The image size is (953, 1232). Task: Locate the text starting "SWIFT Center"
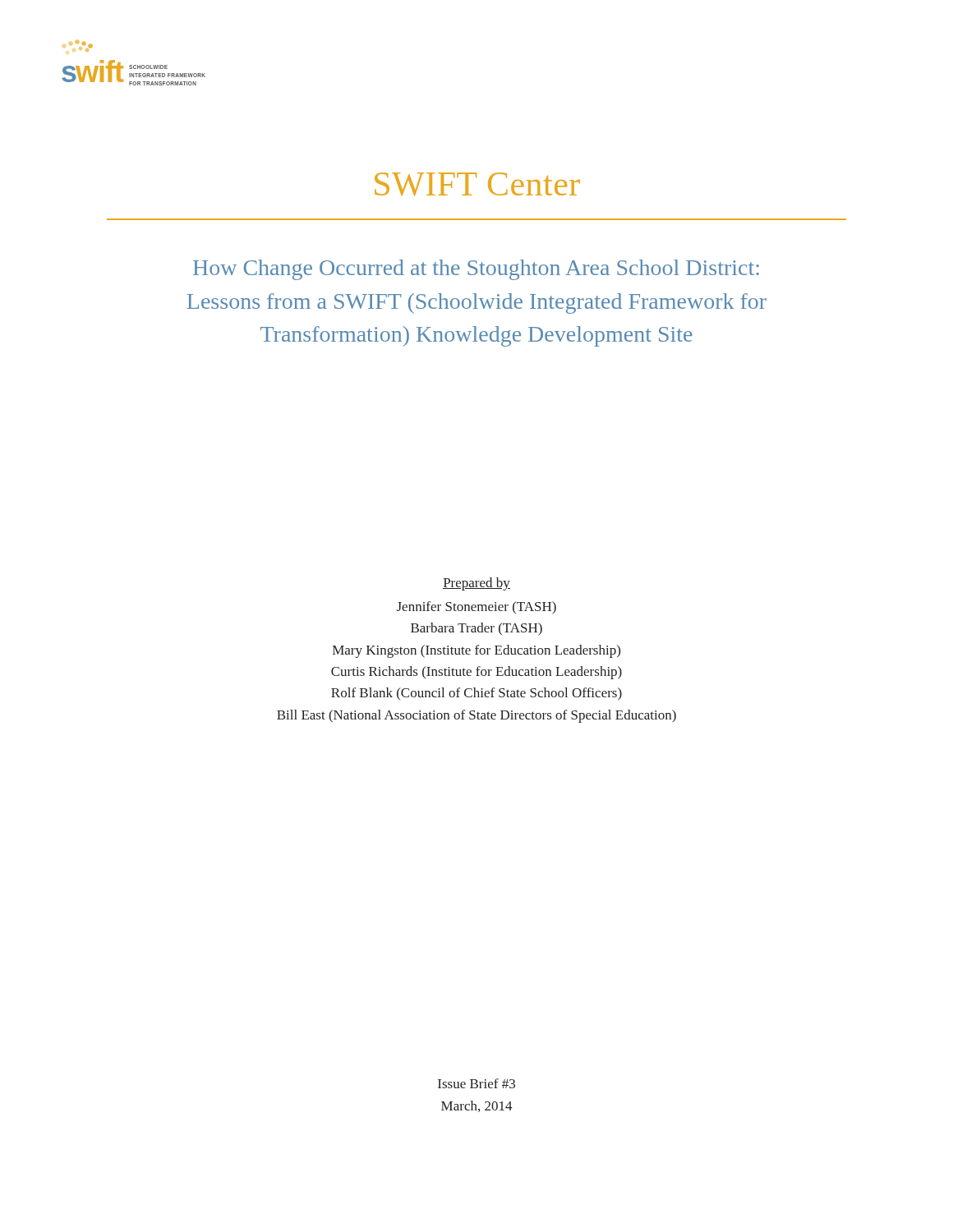tap(476, 184)
